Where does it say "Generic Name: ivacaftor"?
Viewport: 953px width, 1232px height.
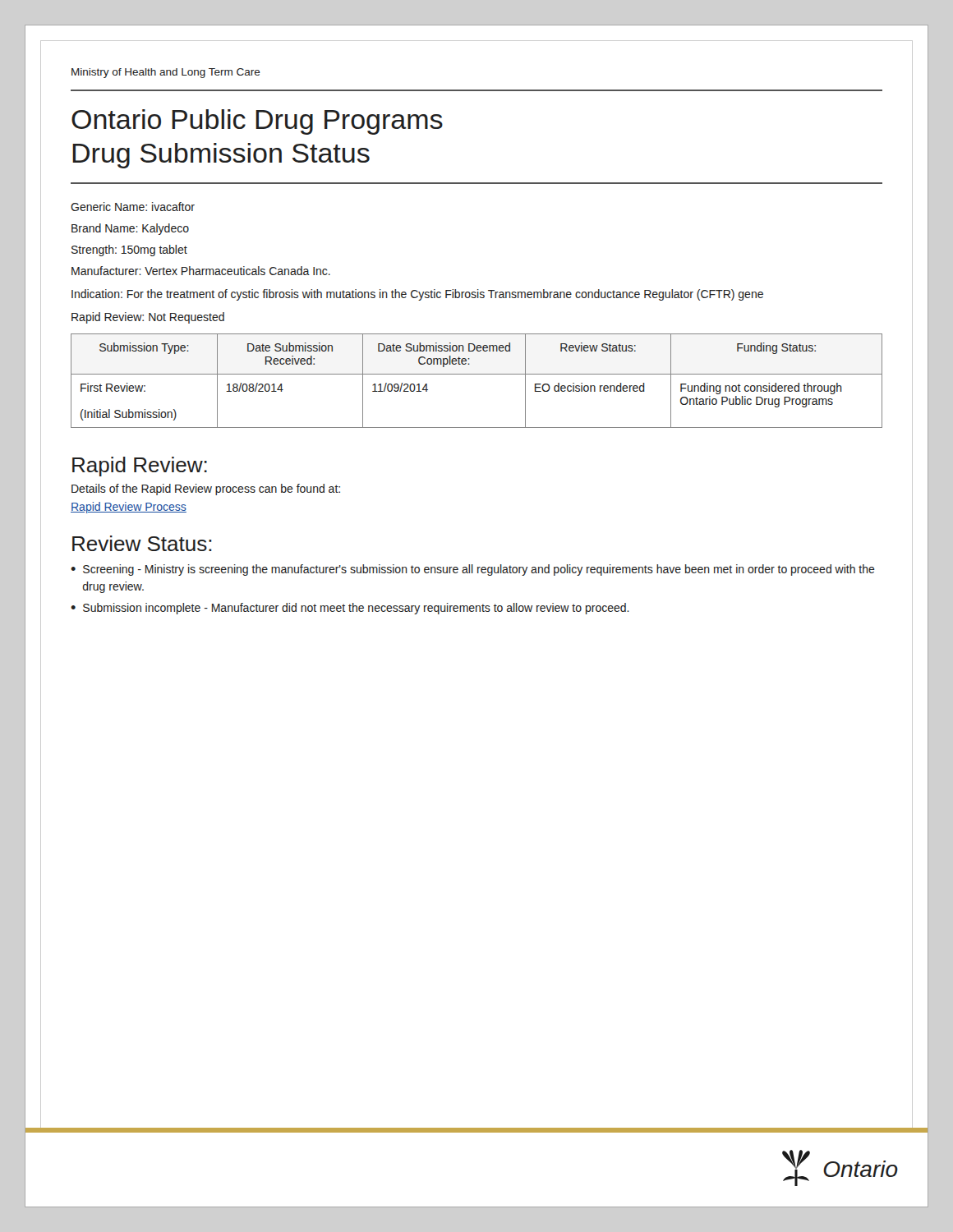tap(133, 207)
